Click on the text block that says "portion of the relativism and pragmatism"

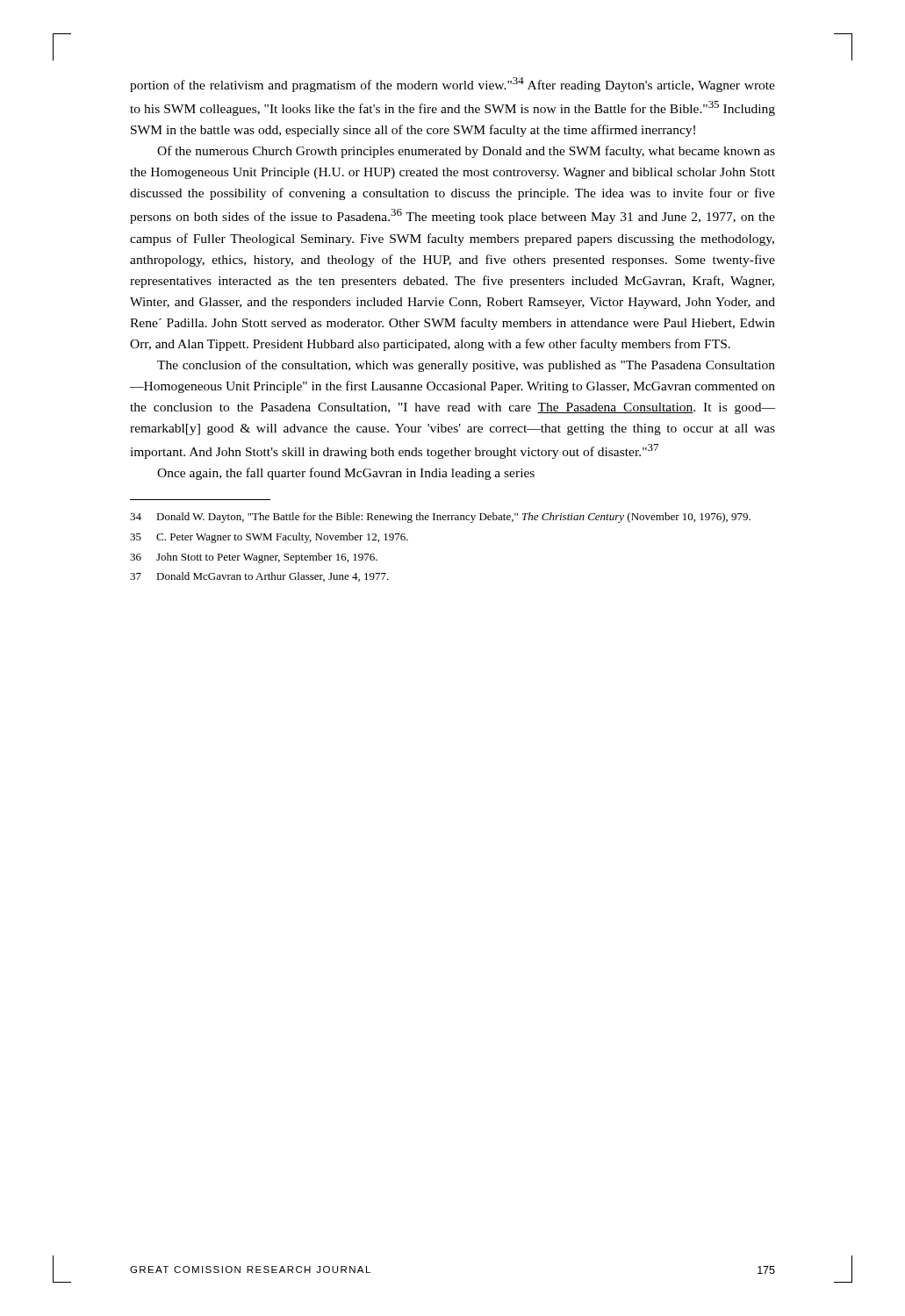point(452,278)
